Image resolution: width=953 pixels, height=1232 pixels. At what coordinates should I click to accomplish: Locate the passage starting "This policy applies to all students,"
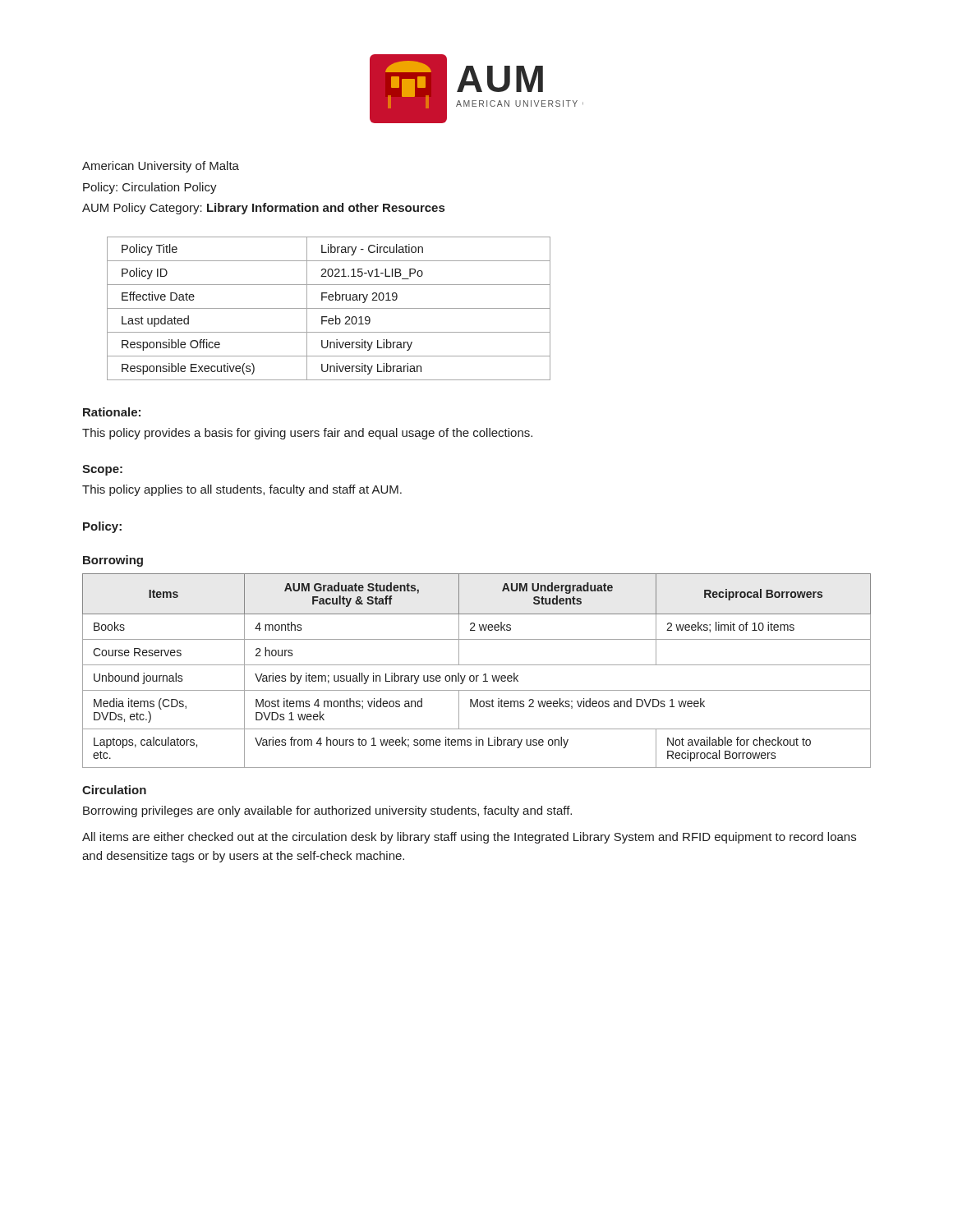point(242,489)
